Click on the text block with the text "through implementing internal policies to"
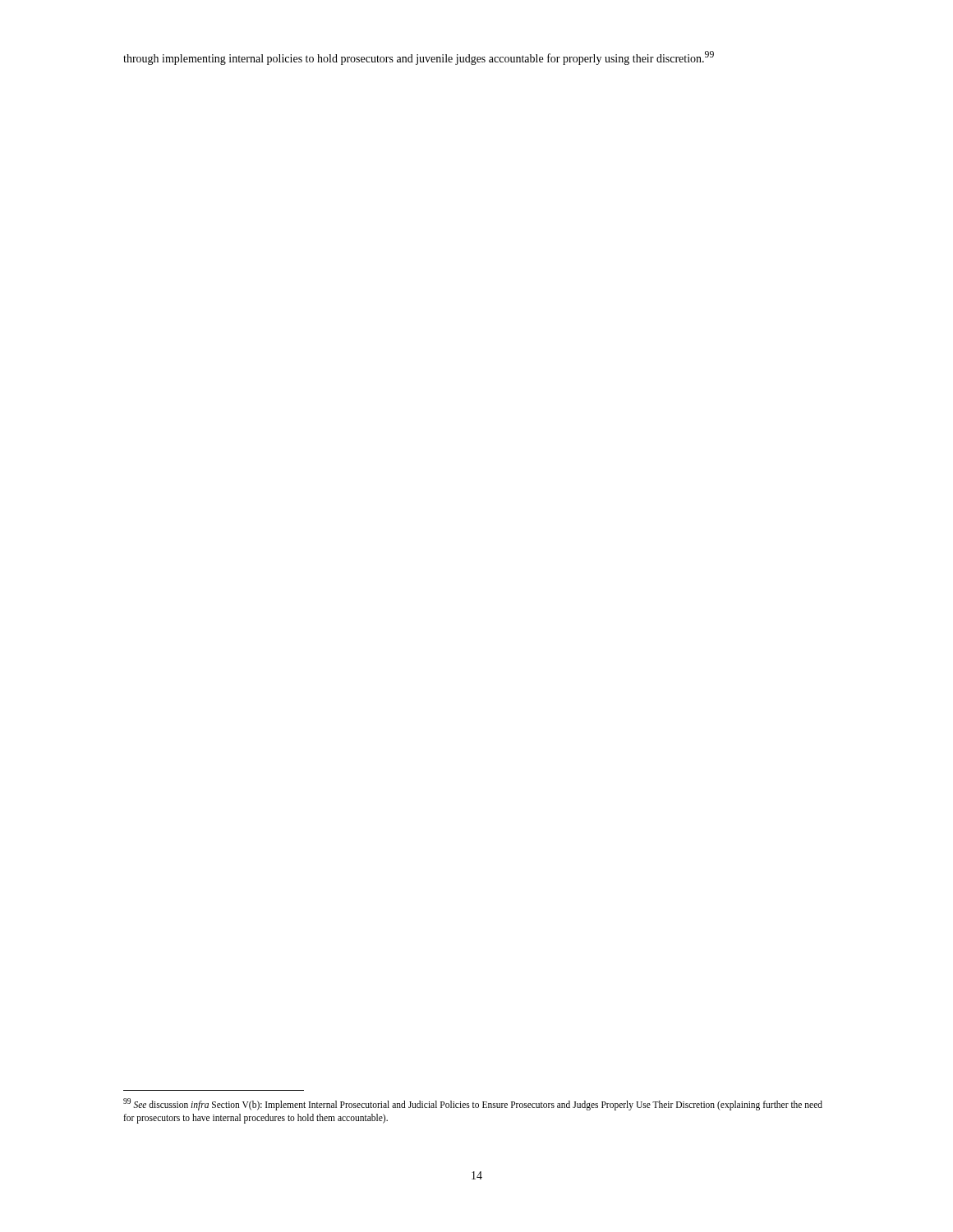 pos(419,57)
